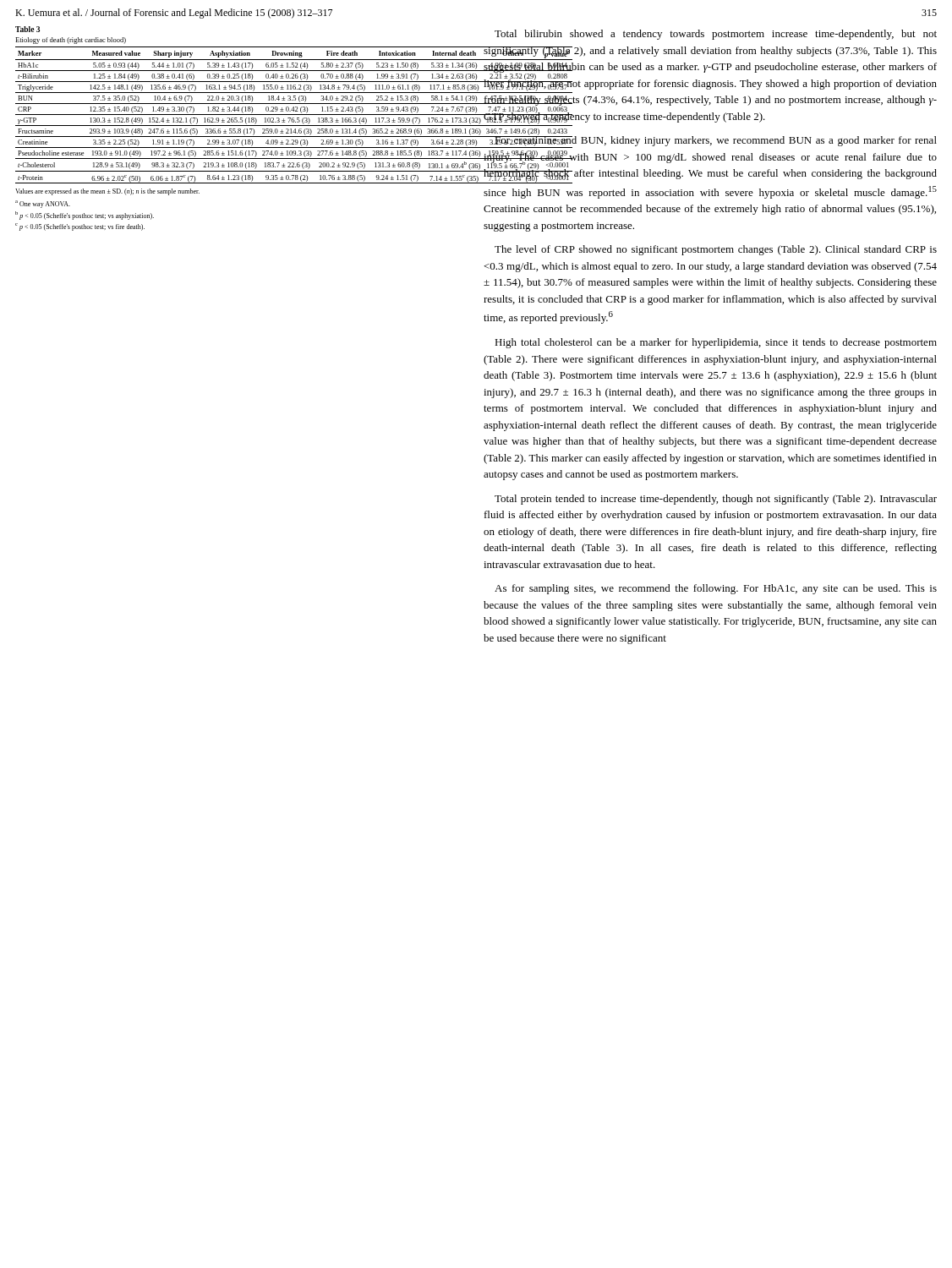The width and height of the screenshot is (952, 1268).
Task: Point to the text starting "Values are expressed as the mean ±"
Action: pyautogui.click(x=108, y=209)
